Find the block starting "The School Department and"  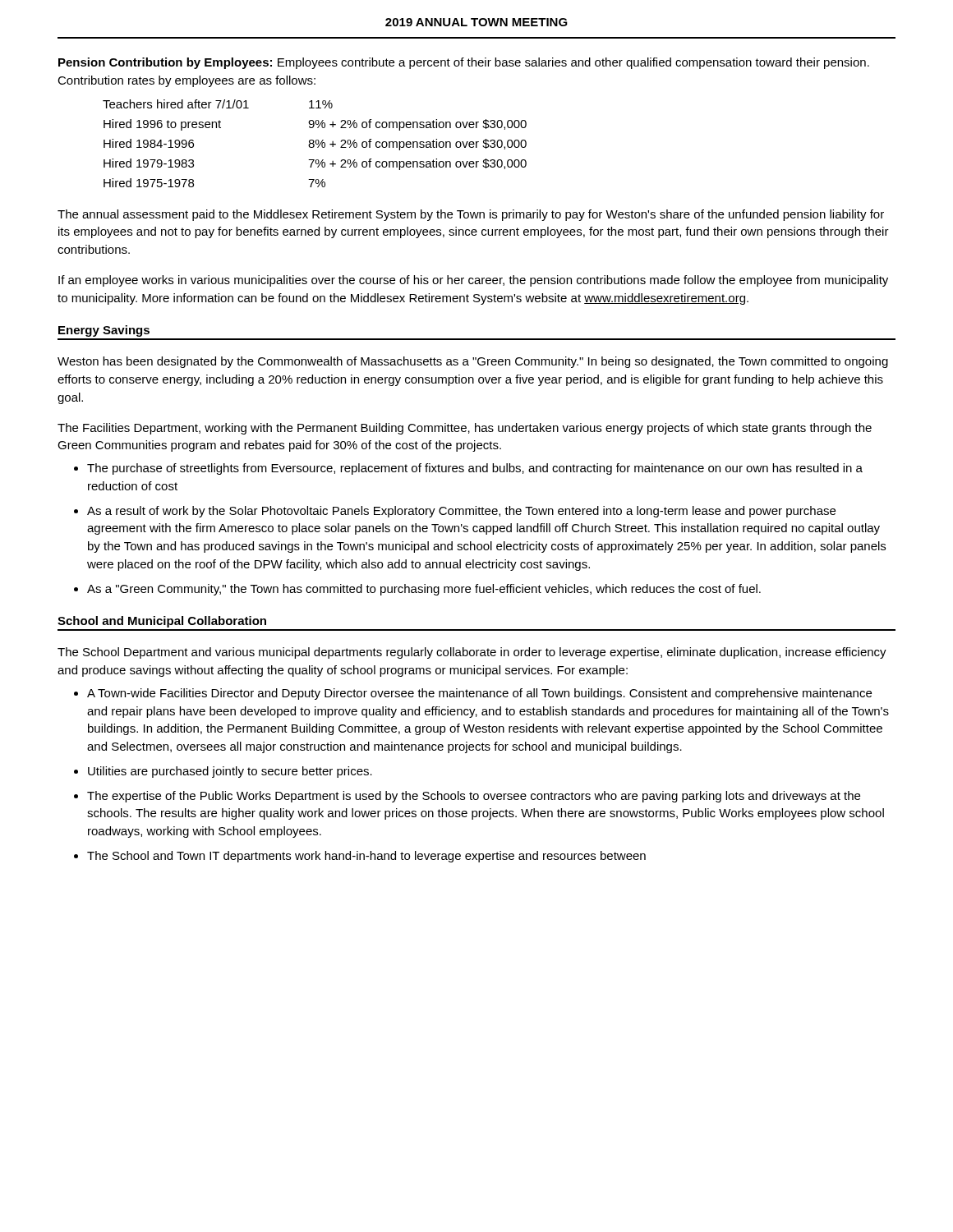coord(476,661)
